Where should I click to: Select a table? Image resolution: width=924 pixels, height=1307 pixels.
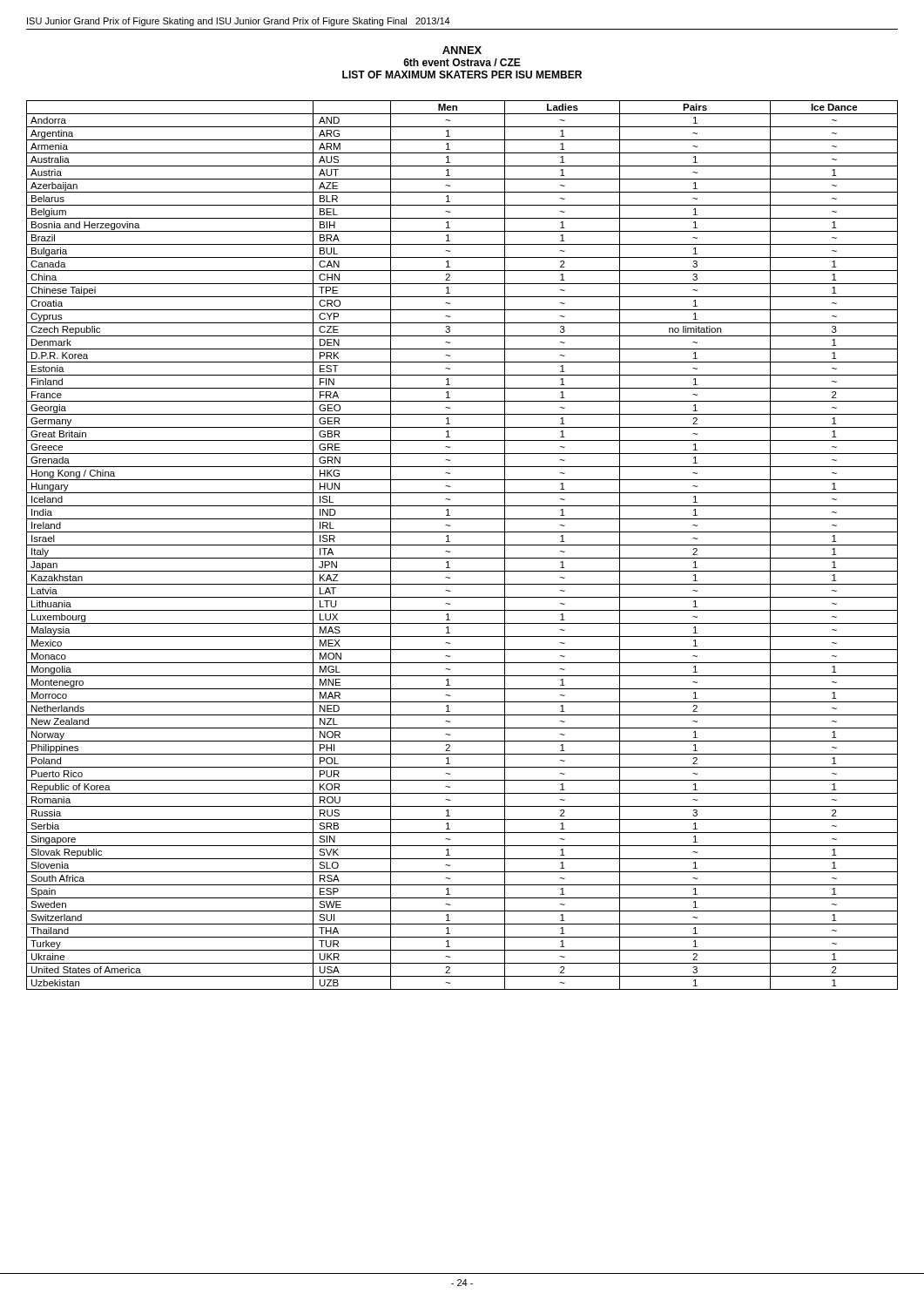pyautogui.click(x=462, y=545)
